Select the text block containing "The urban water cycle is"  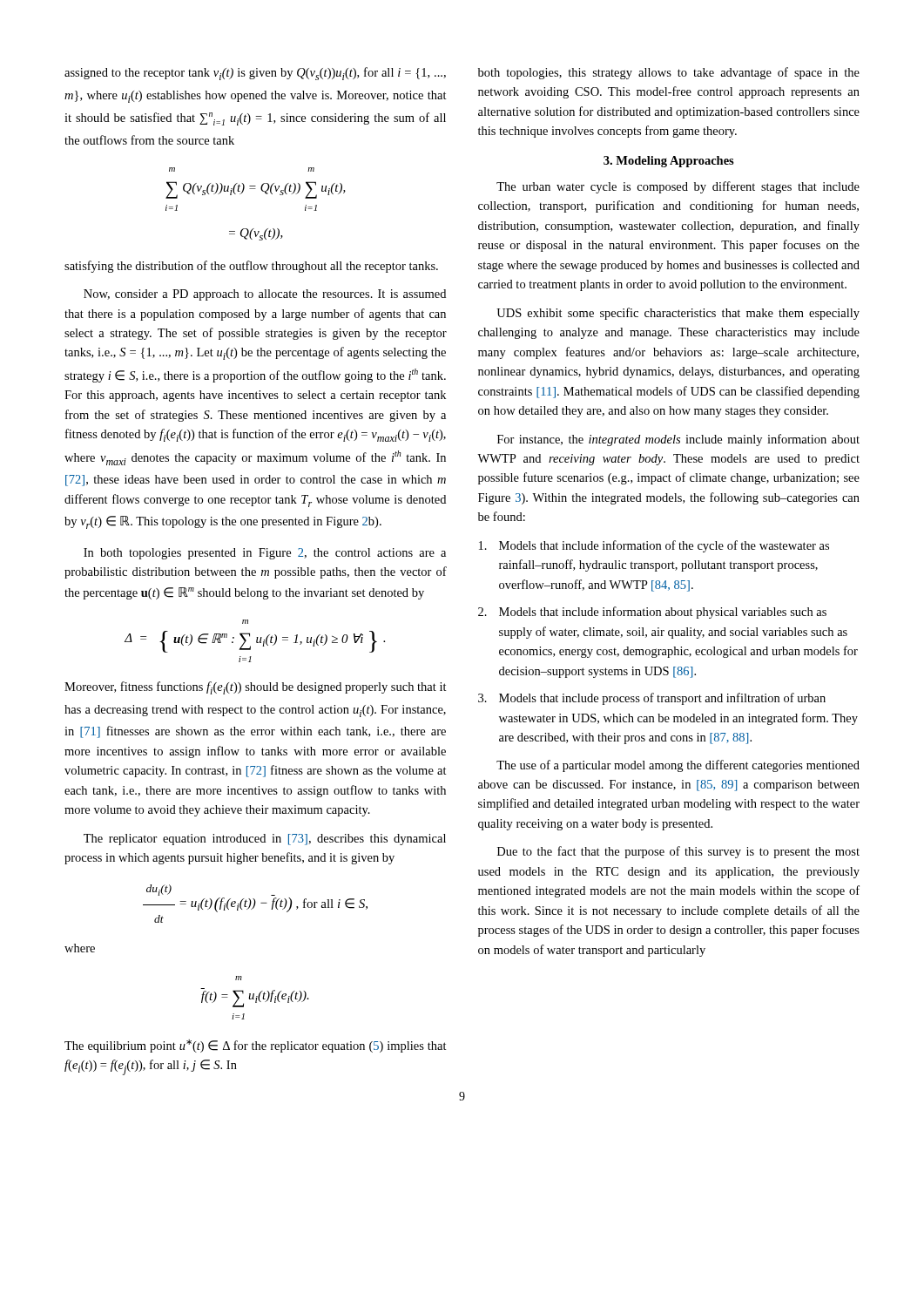(x=669, y=352)
